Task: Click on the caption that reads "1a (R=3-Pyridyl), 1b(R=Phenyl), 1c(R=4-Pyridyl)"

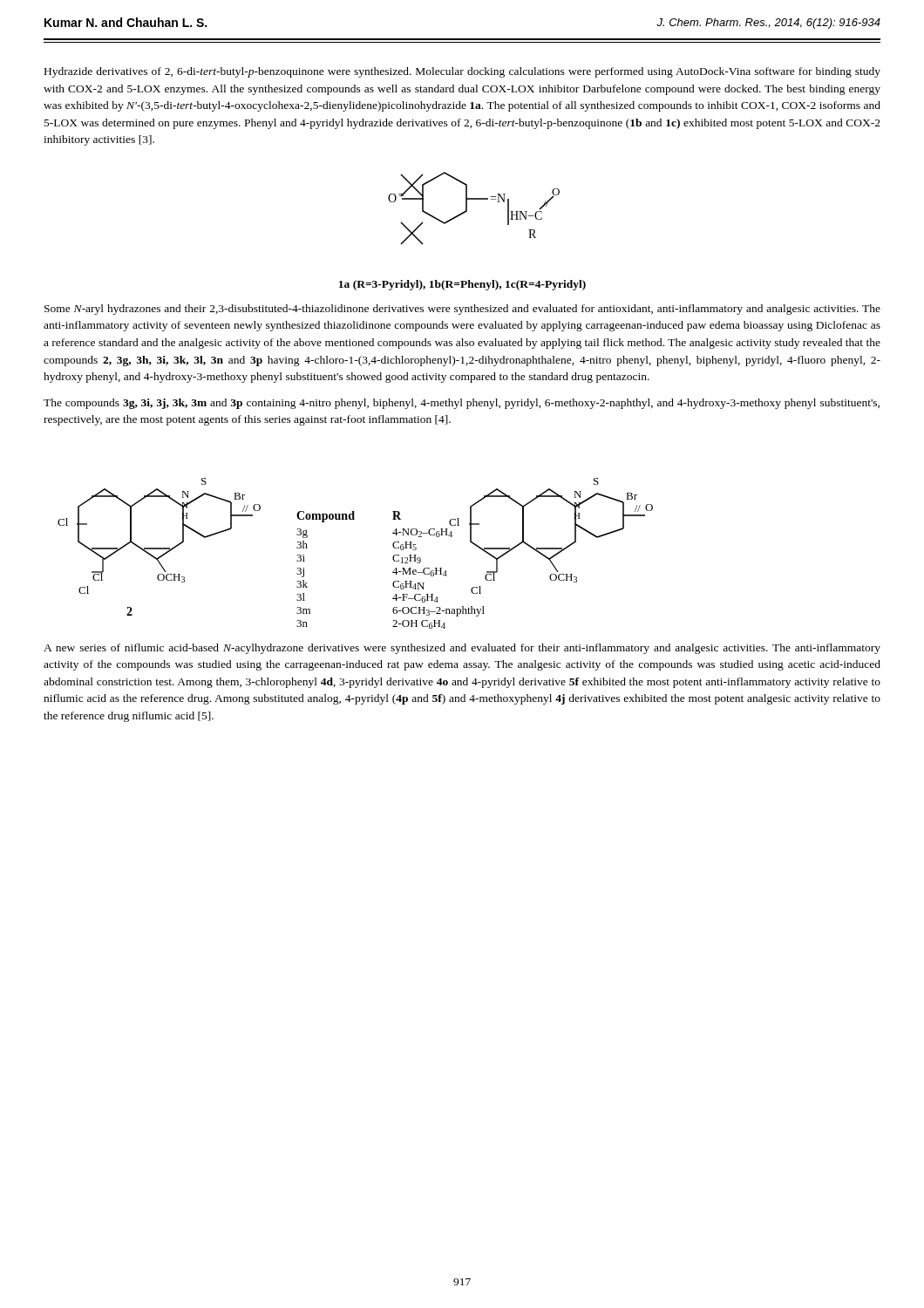Action: [462, 284]
